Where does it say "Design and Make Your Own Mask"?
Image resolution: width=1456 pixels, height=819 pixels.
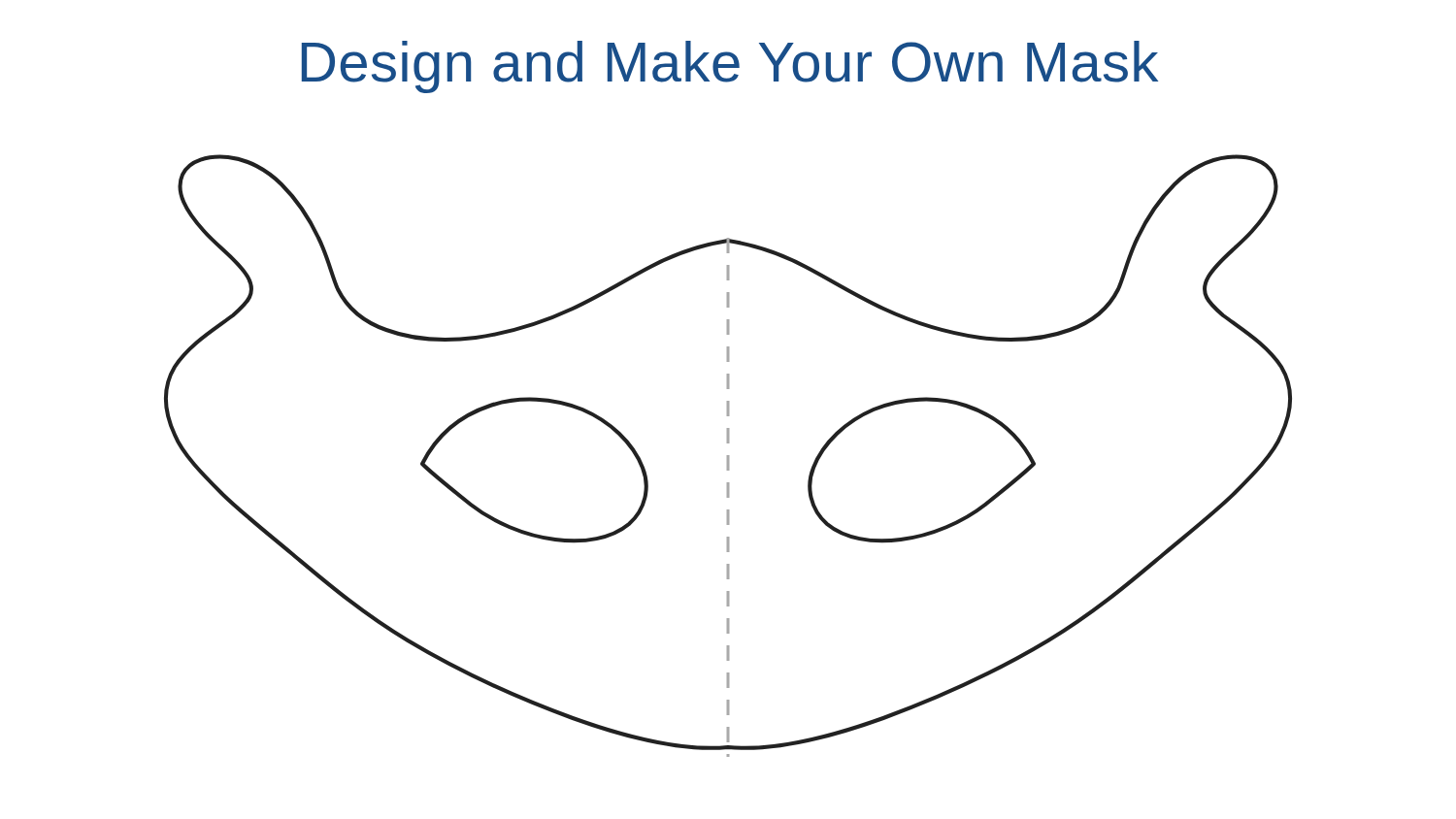tap(728, 62)
